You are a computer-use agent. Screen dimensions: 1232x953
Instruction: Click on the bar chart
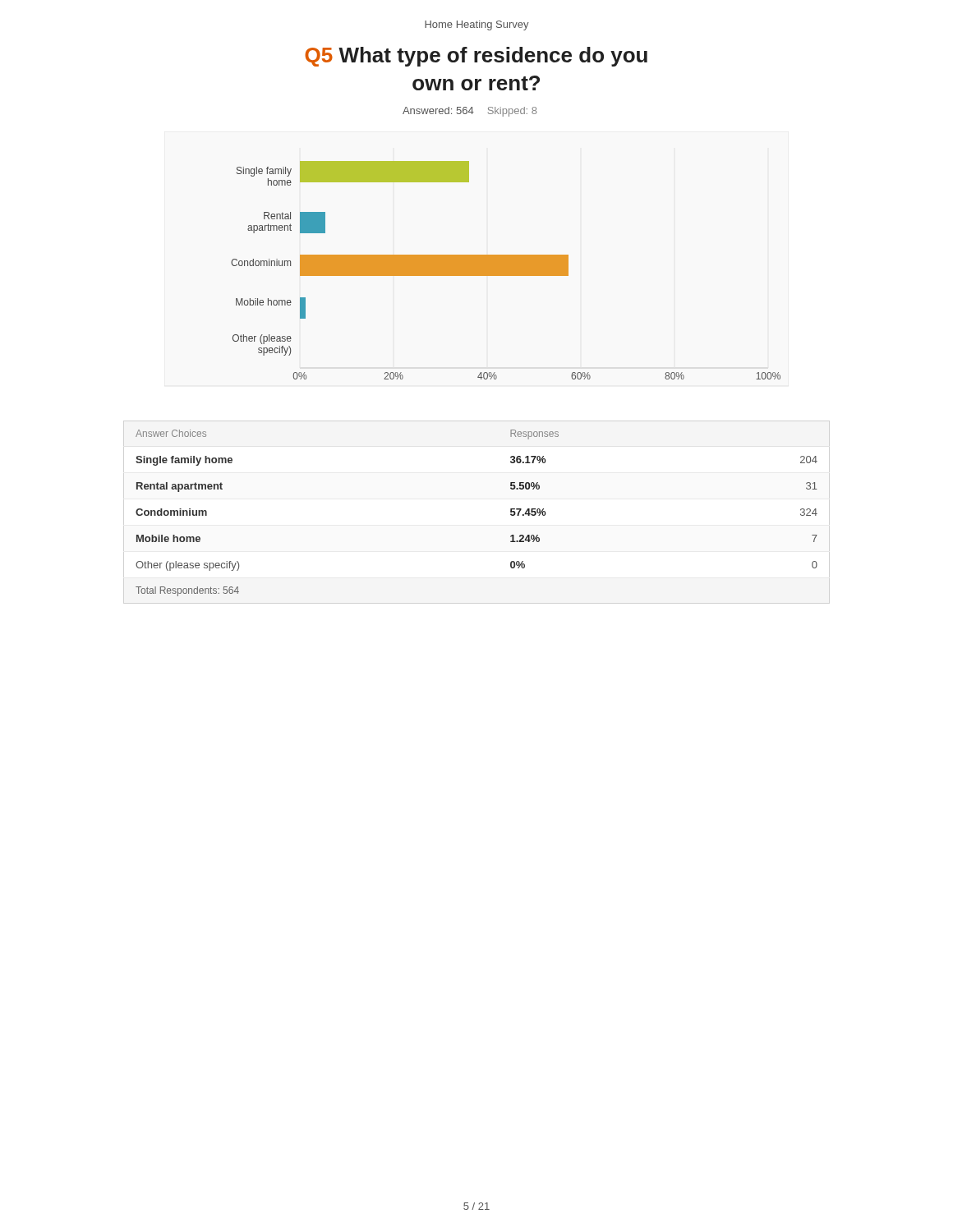click(x=476, y=264)
